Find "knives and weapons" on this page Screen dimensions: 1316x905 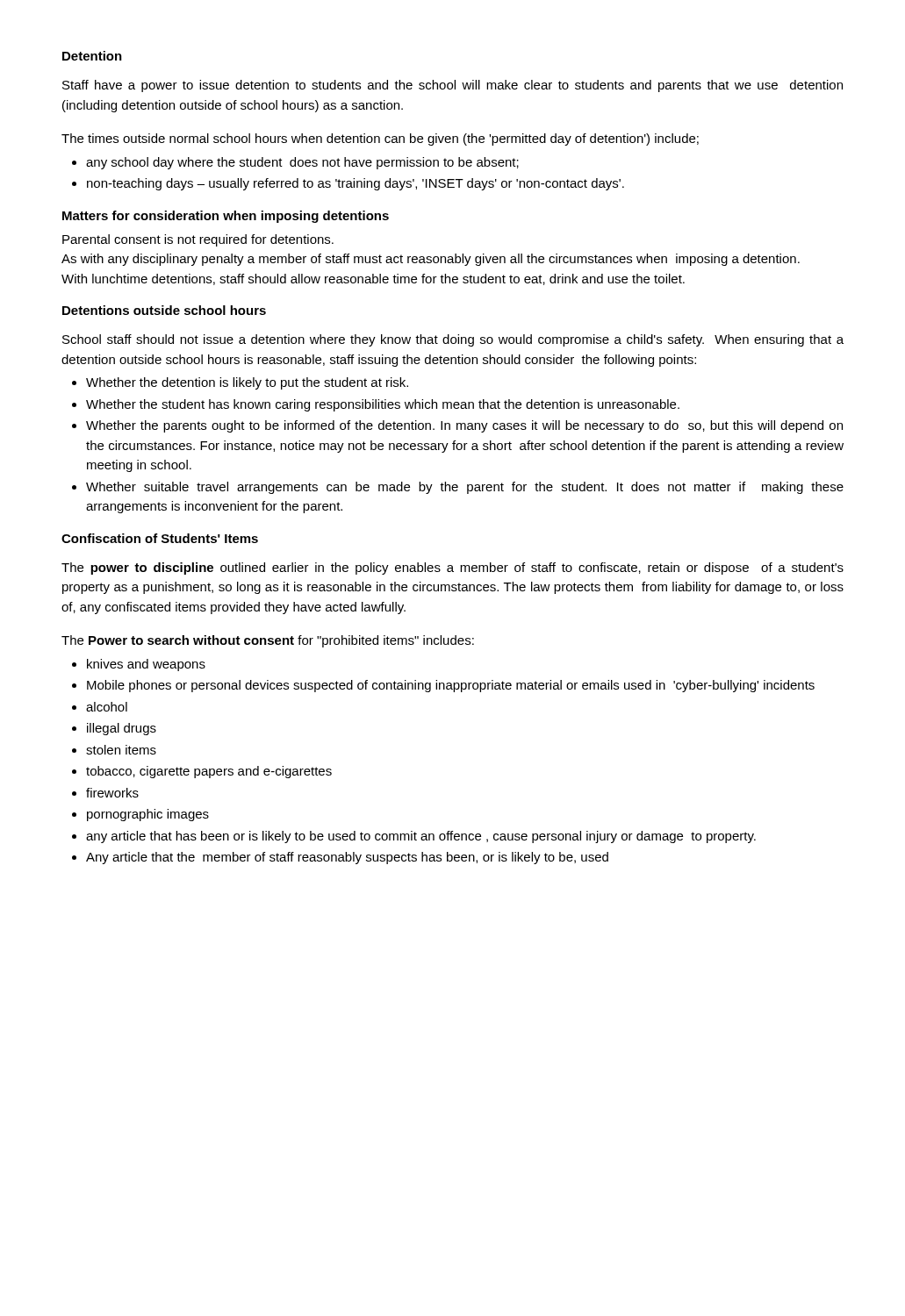tap(146, 663)
